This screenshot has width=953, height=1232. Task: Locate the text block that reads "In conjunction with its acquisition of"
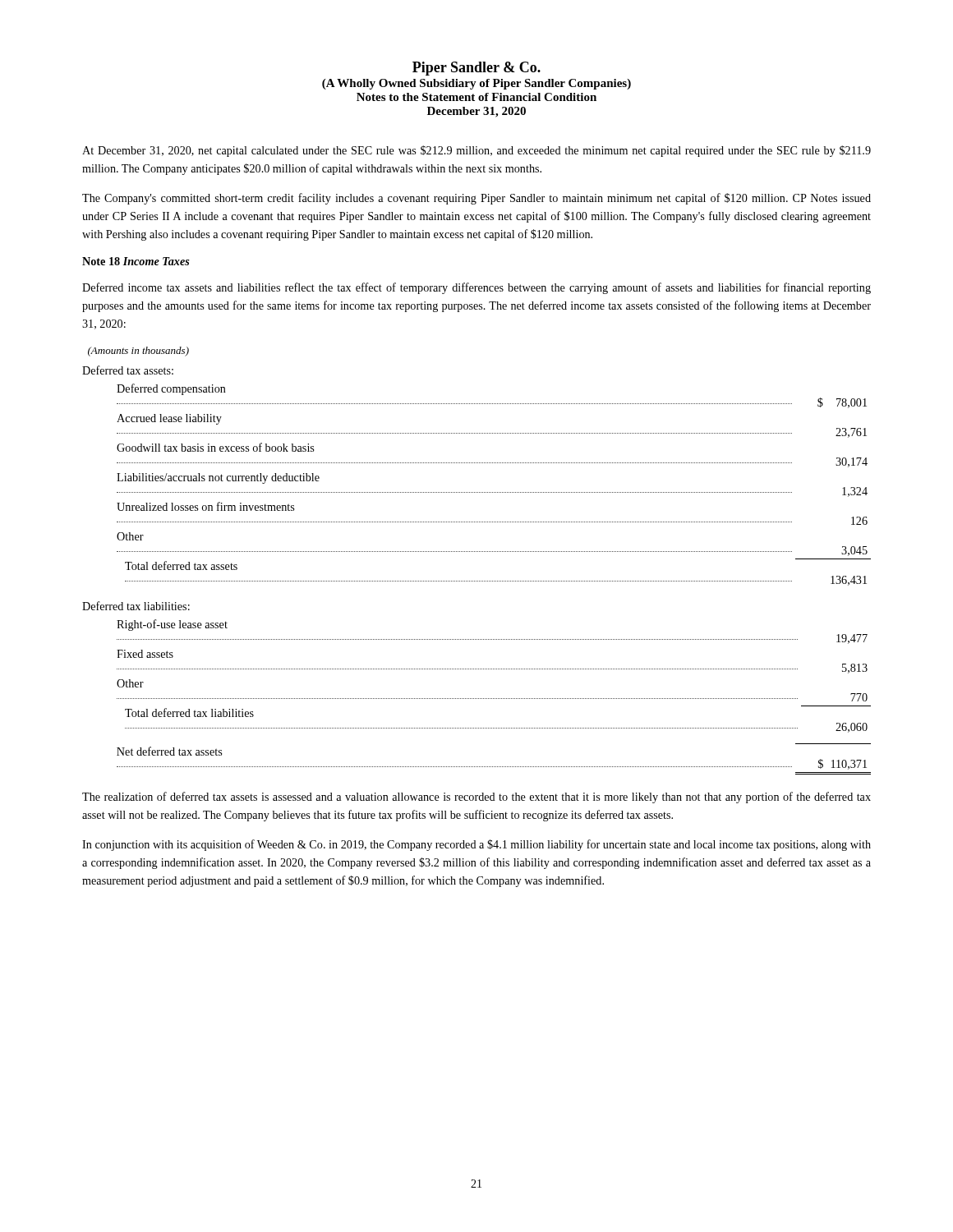click(x=476, y=862)
